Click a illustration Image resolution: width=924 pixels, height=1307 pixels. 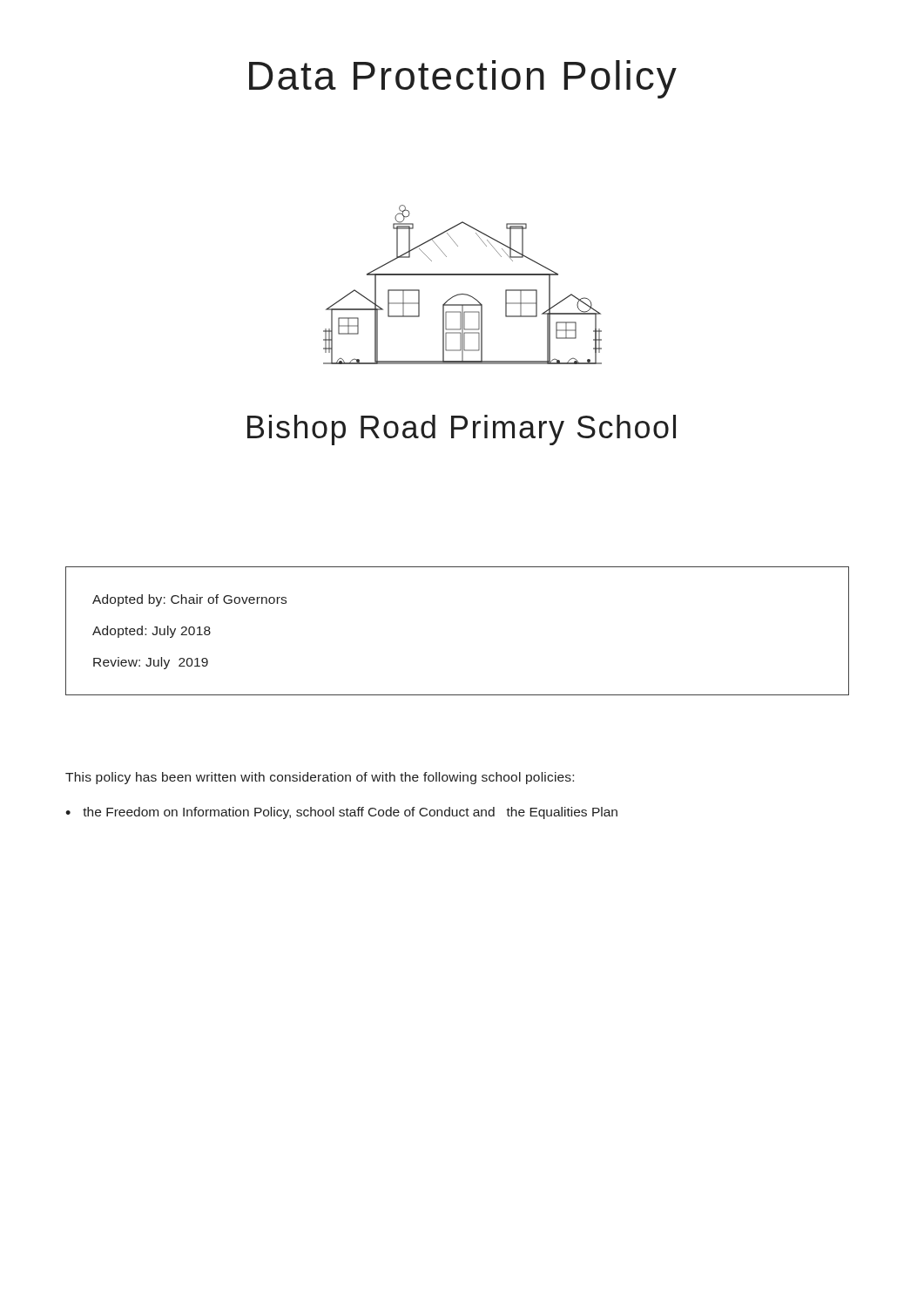(462, 274)
